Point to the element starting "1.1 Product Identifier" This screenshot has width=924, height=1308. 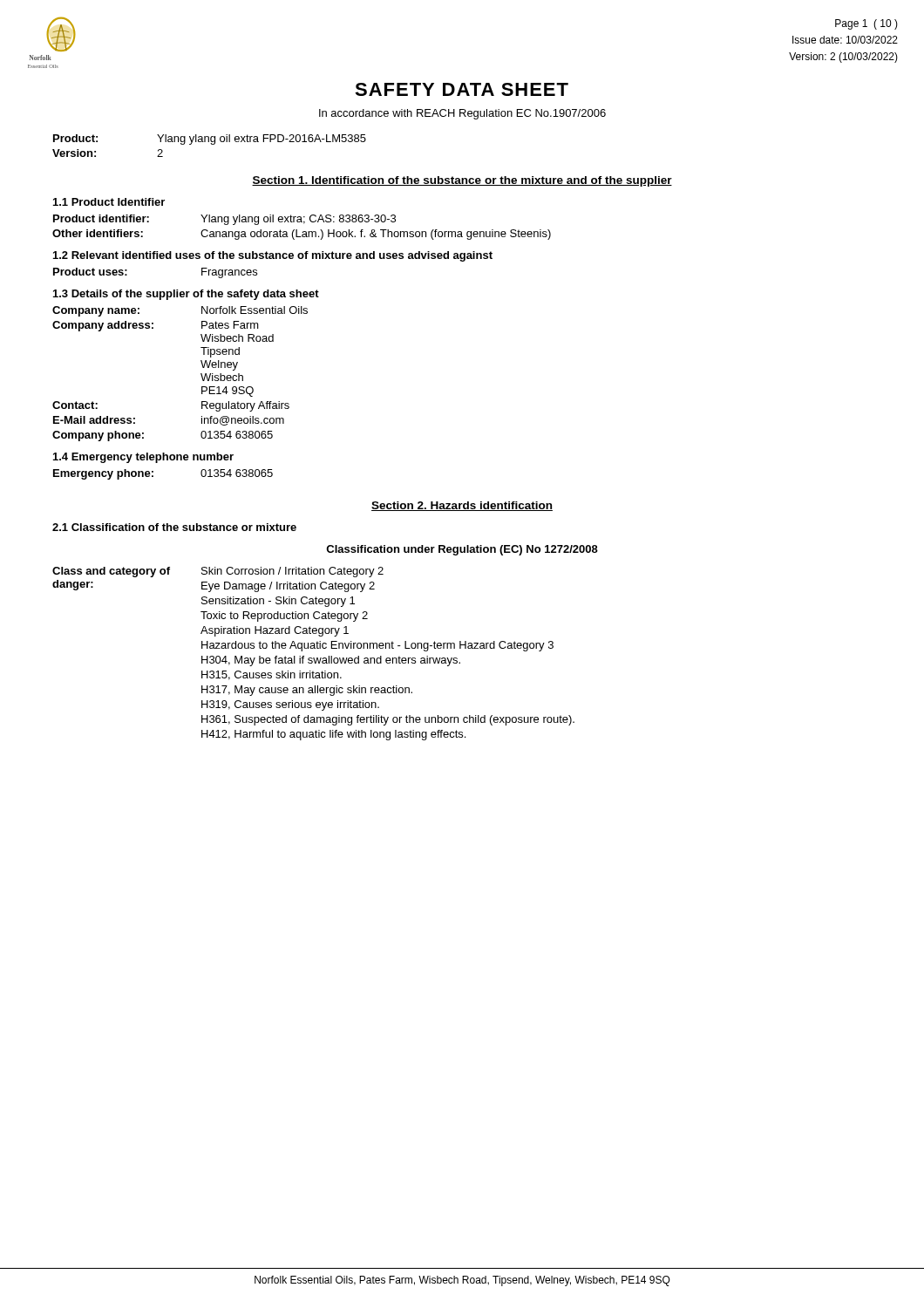coord(109,202)
